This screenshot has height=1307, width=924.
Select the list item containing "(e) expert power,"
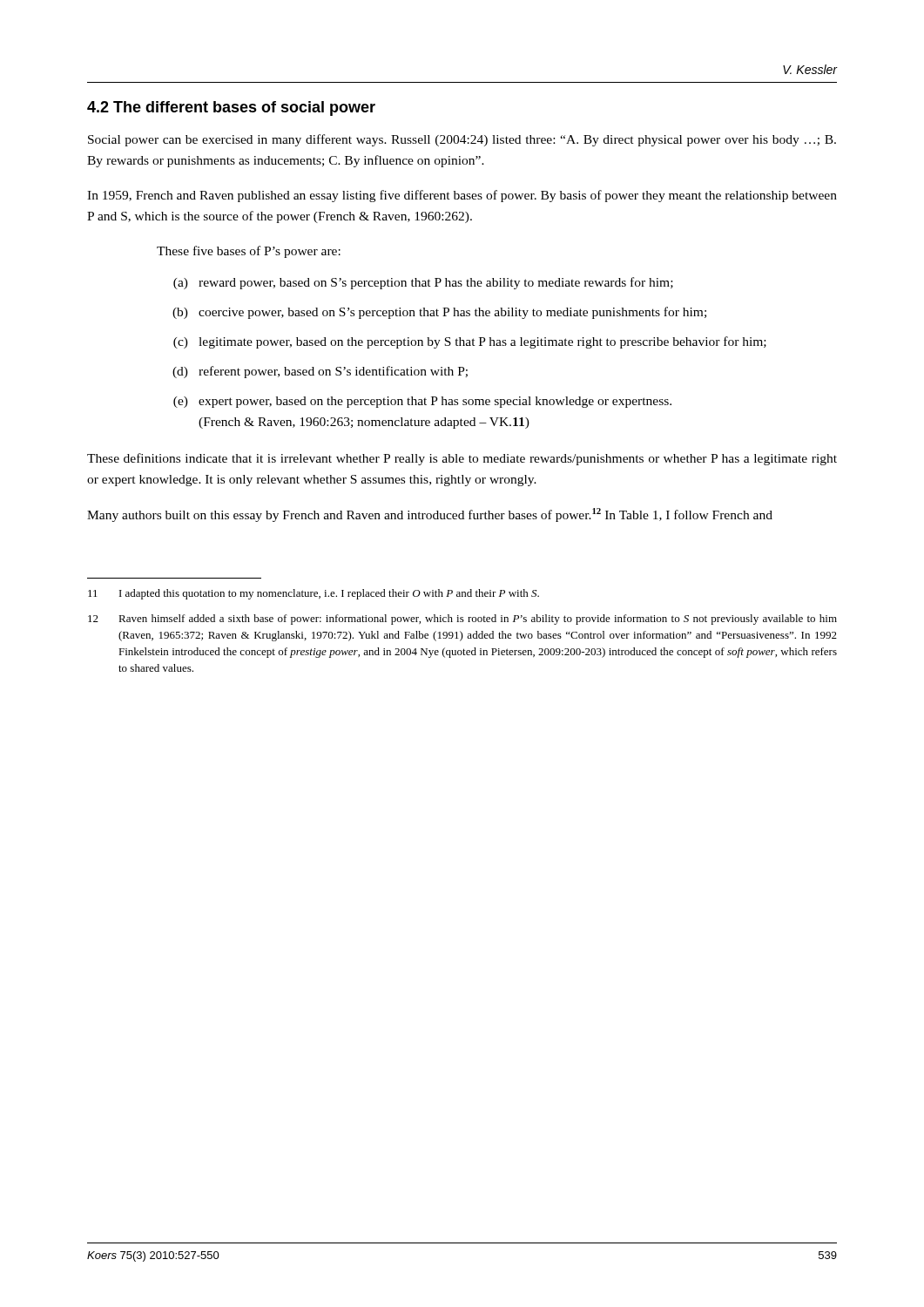pos(497,411)
